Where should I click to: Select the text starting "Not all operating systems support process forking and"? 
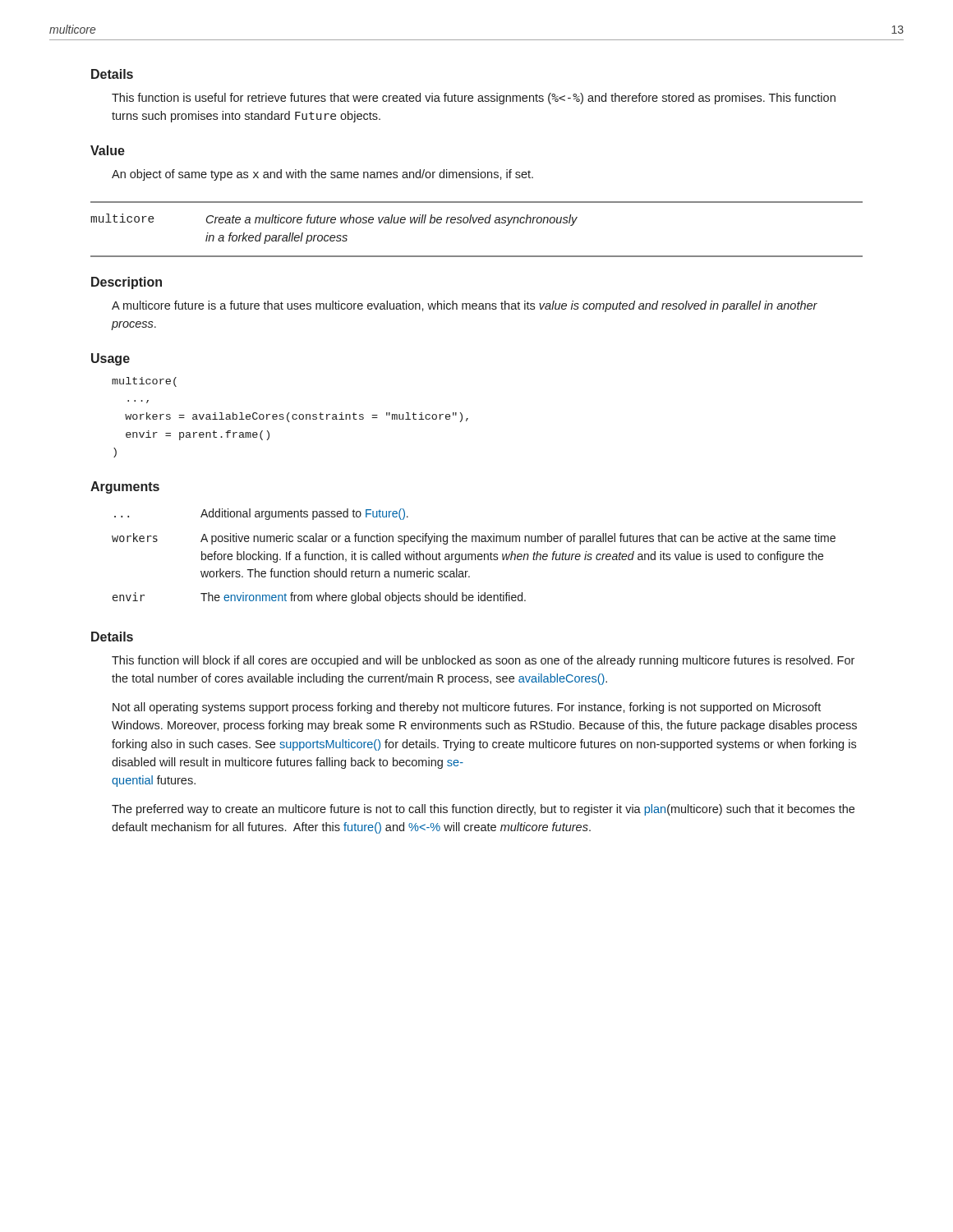pyautogui.click(x=487, y=744)
